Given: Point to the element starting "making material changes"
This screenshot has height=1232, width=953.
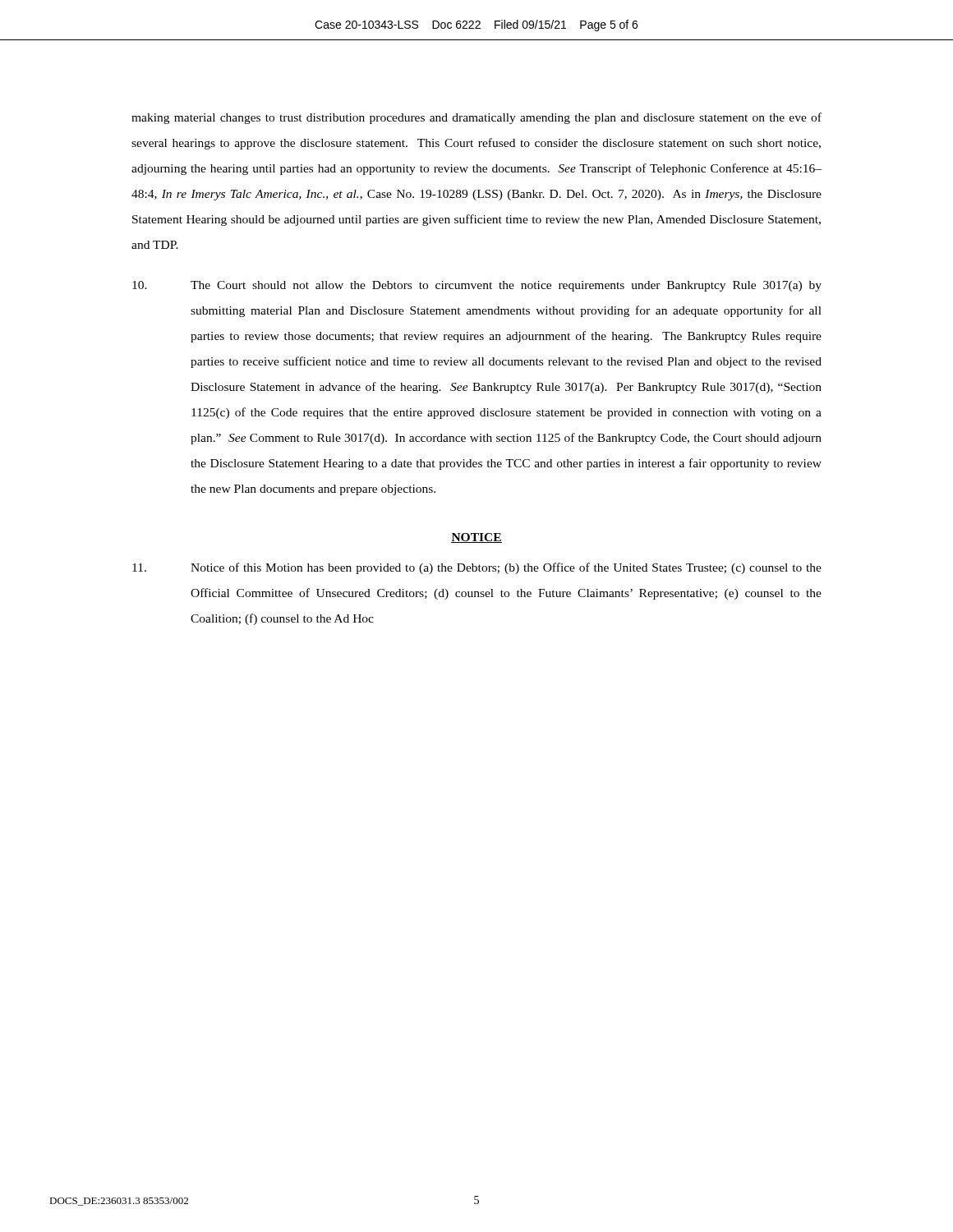Looking at the screenshot, I should (476, 181).
